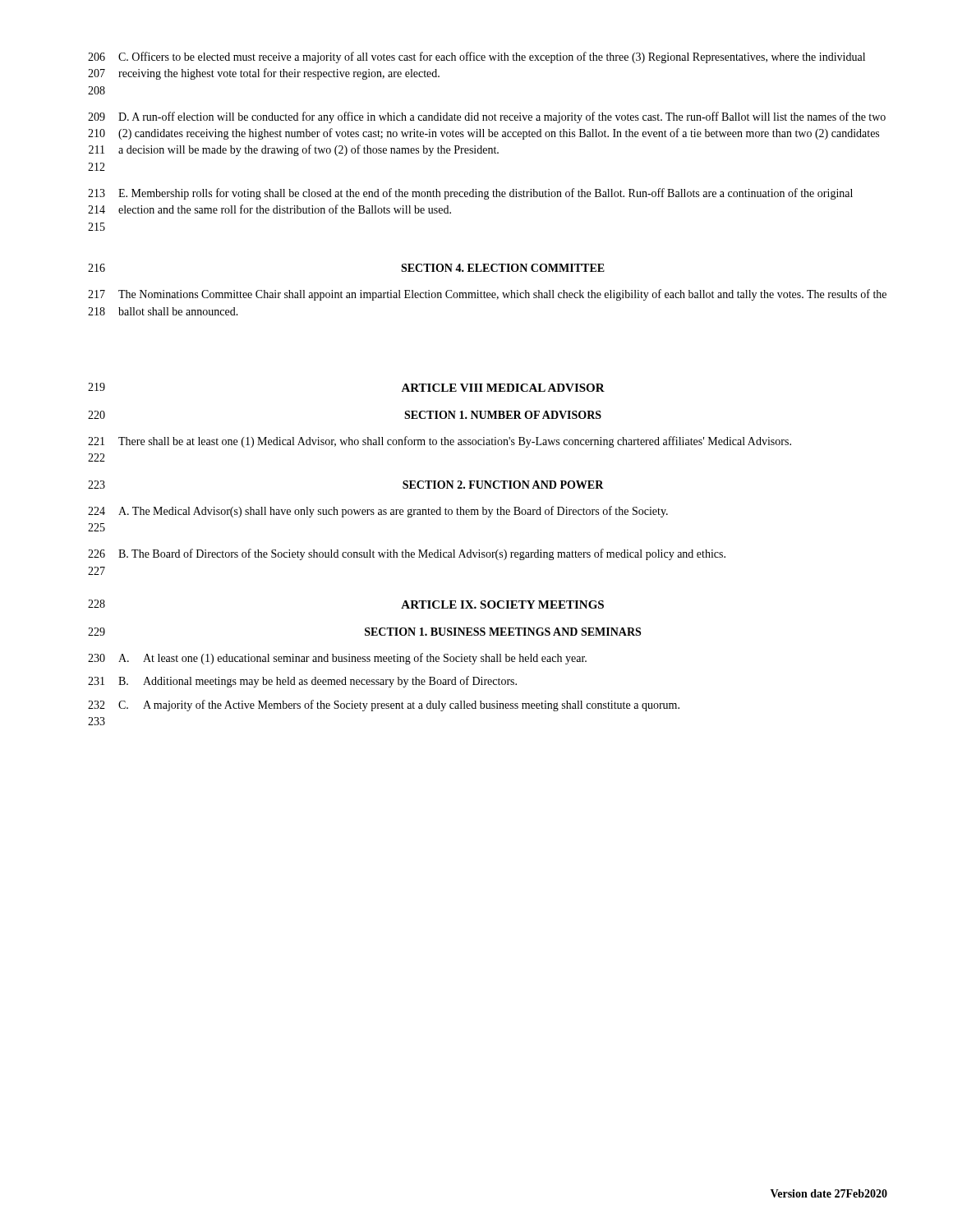Locate the passage starting "213 214 215 E. Membership"
953x1232 pixels.
point(470,194)
